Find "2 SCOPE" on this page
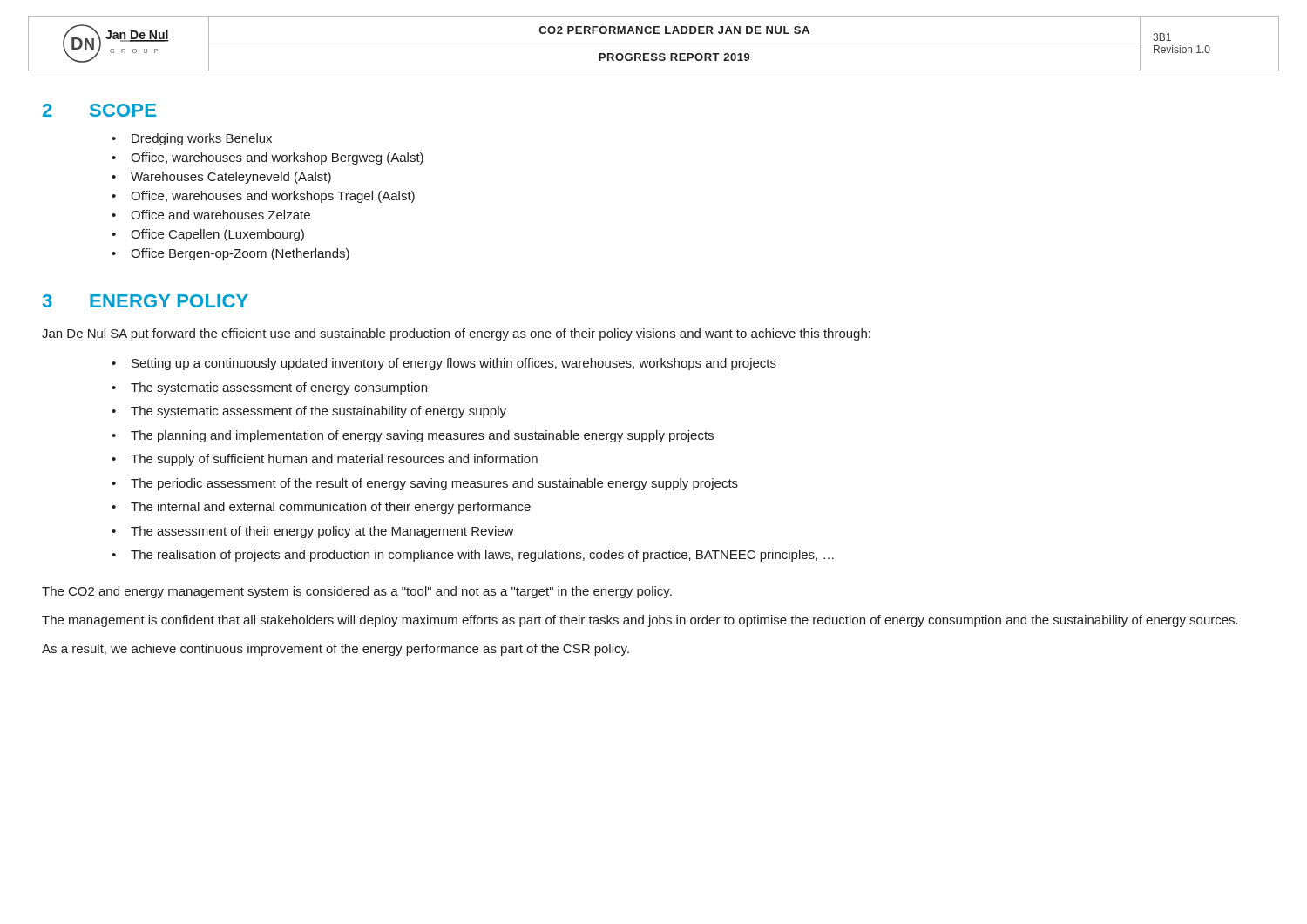 point(99,111)
